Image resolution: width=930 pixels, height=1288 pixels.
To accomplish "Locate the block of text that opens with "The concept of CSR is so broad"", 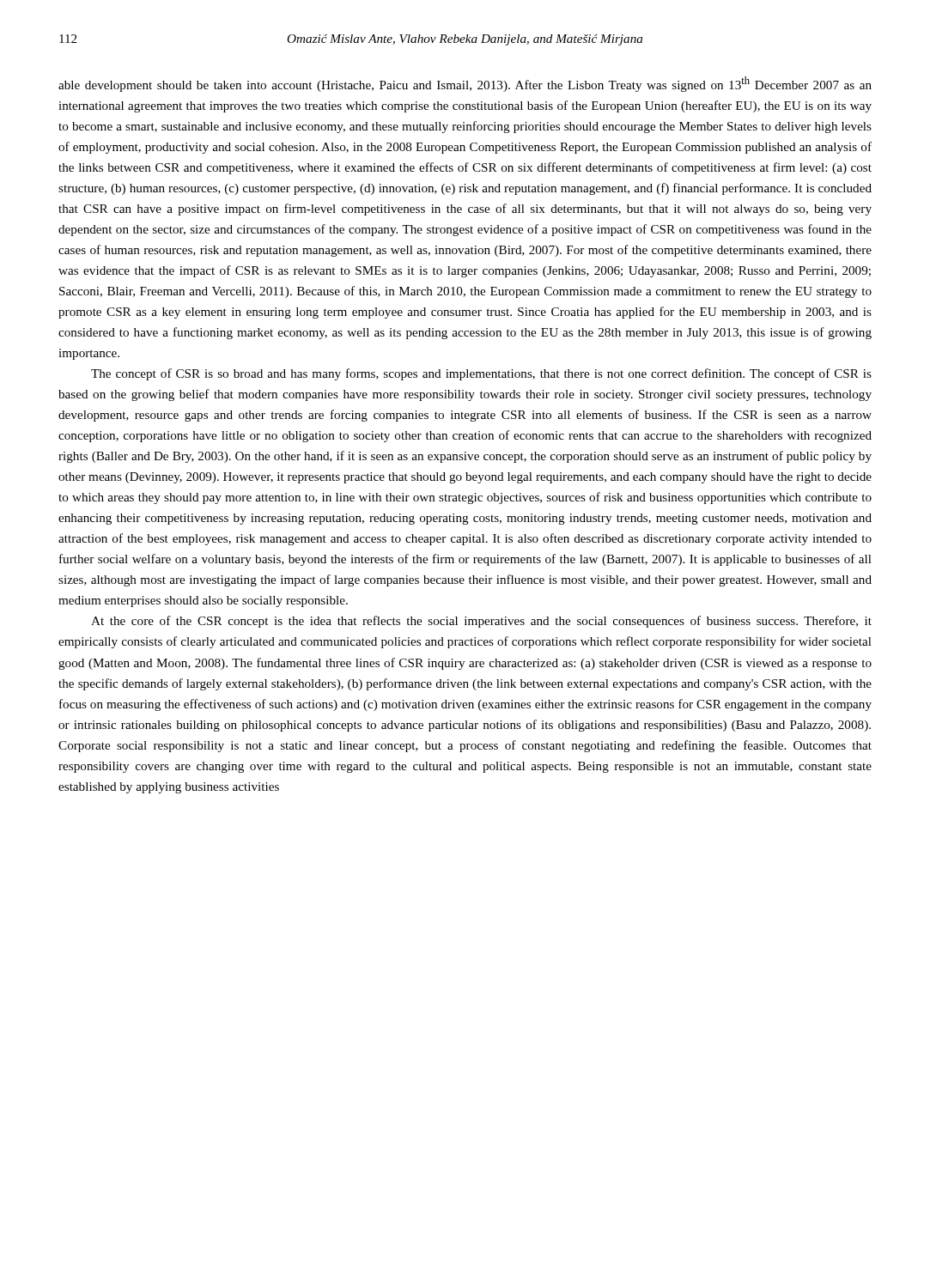I will pyautogui.click(x=465, y=487).
